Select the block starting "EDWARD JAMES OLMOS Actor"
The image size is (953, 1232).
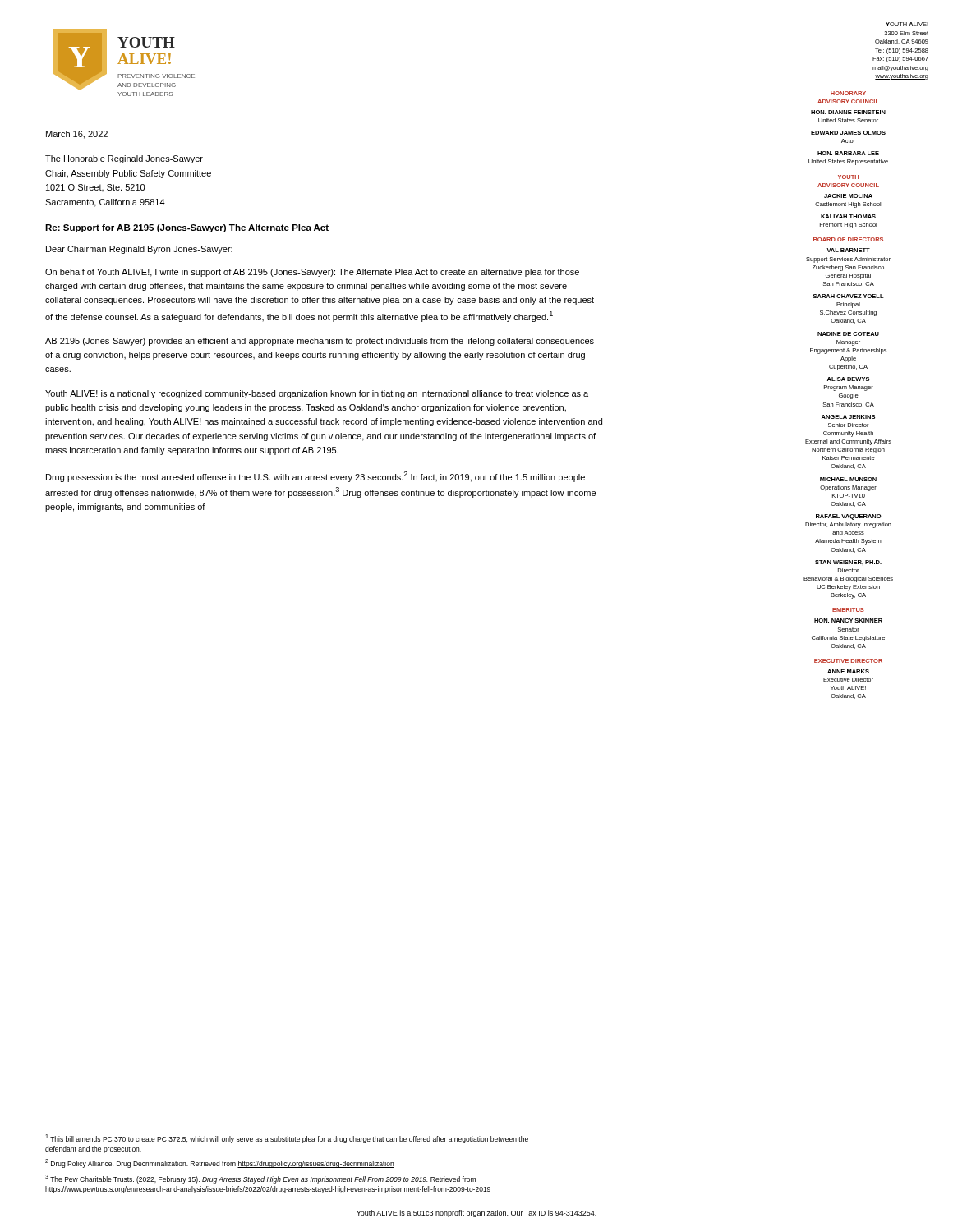point(848,137)
